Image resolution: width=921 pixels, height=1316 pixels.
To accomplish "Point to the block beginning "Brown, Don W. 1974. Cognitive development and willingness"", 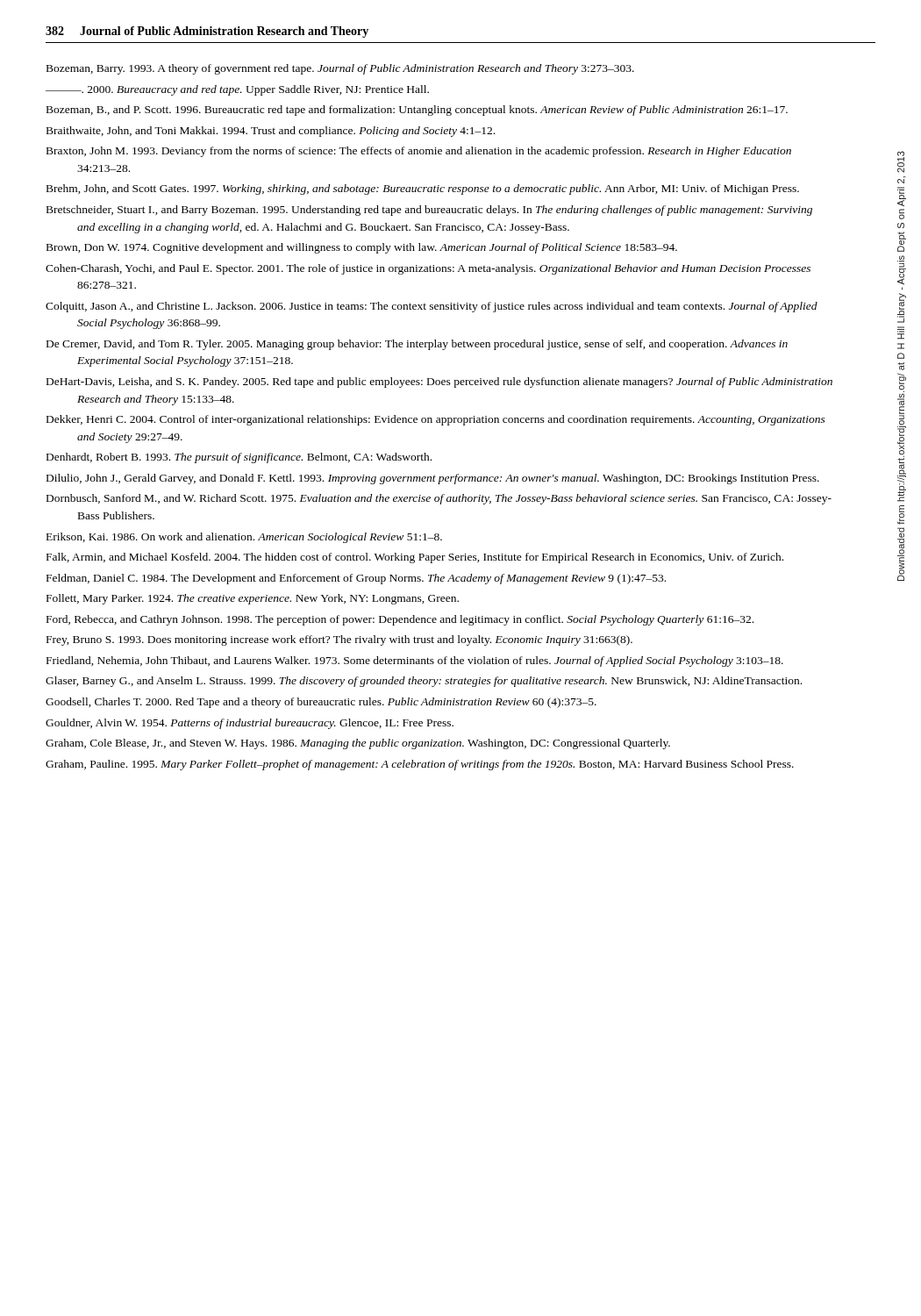I will (x=362, y=247).
